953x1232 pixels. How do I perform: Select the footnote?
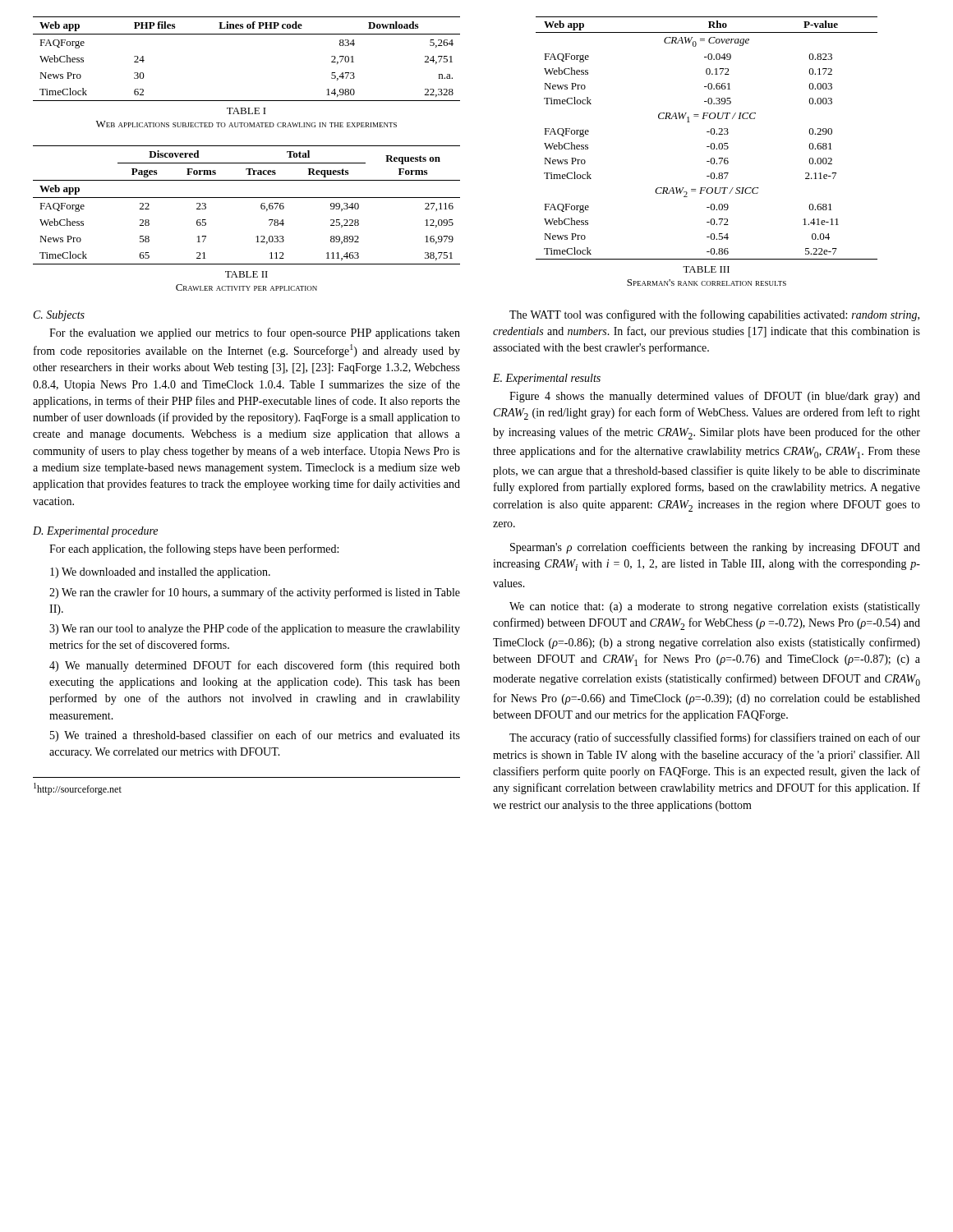(77, 788)
